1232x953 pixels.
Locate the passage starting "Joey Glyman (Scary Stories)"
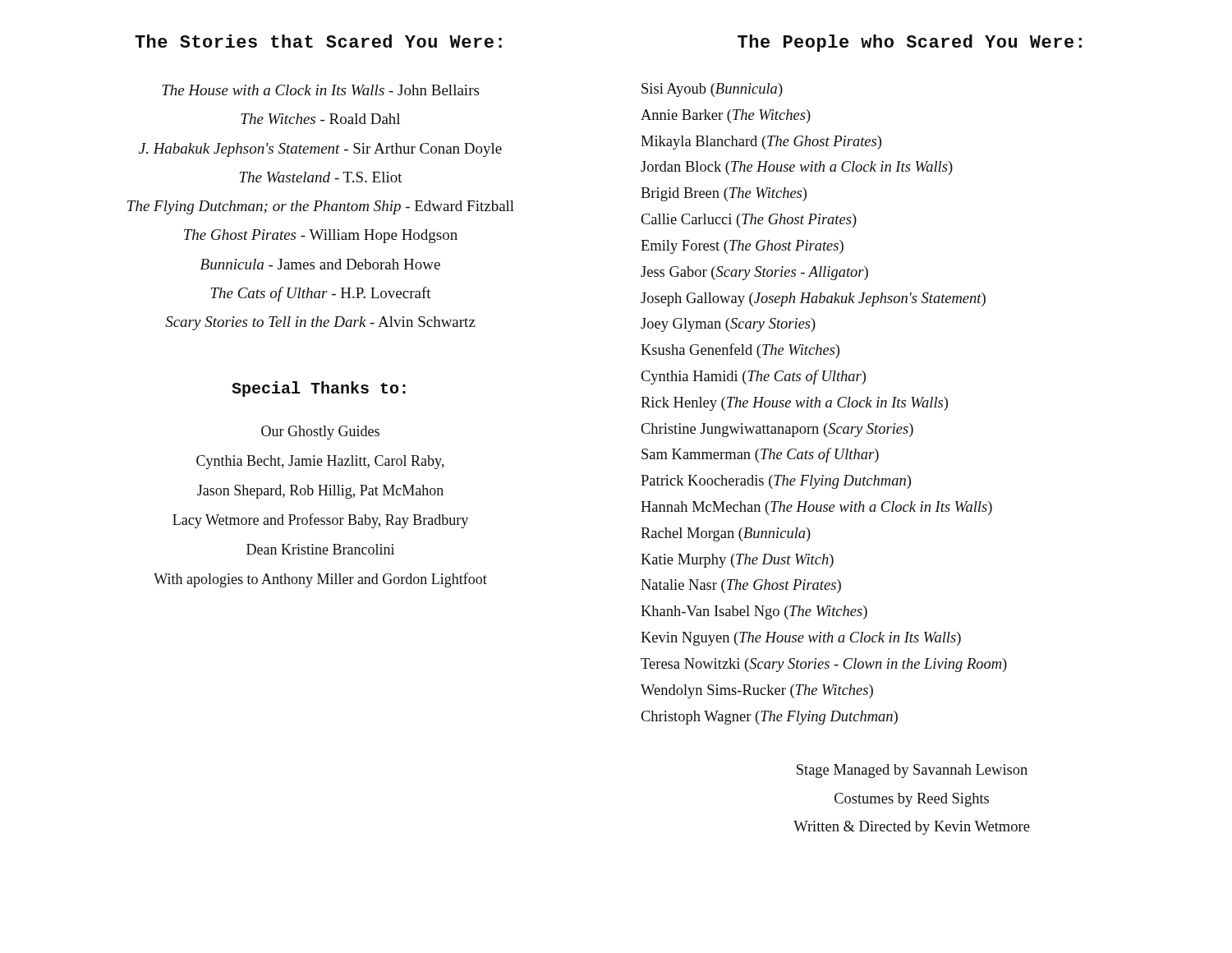click(728, 324)
